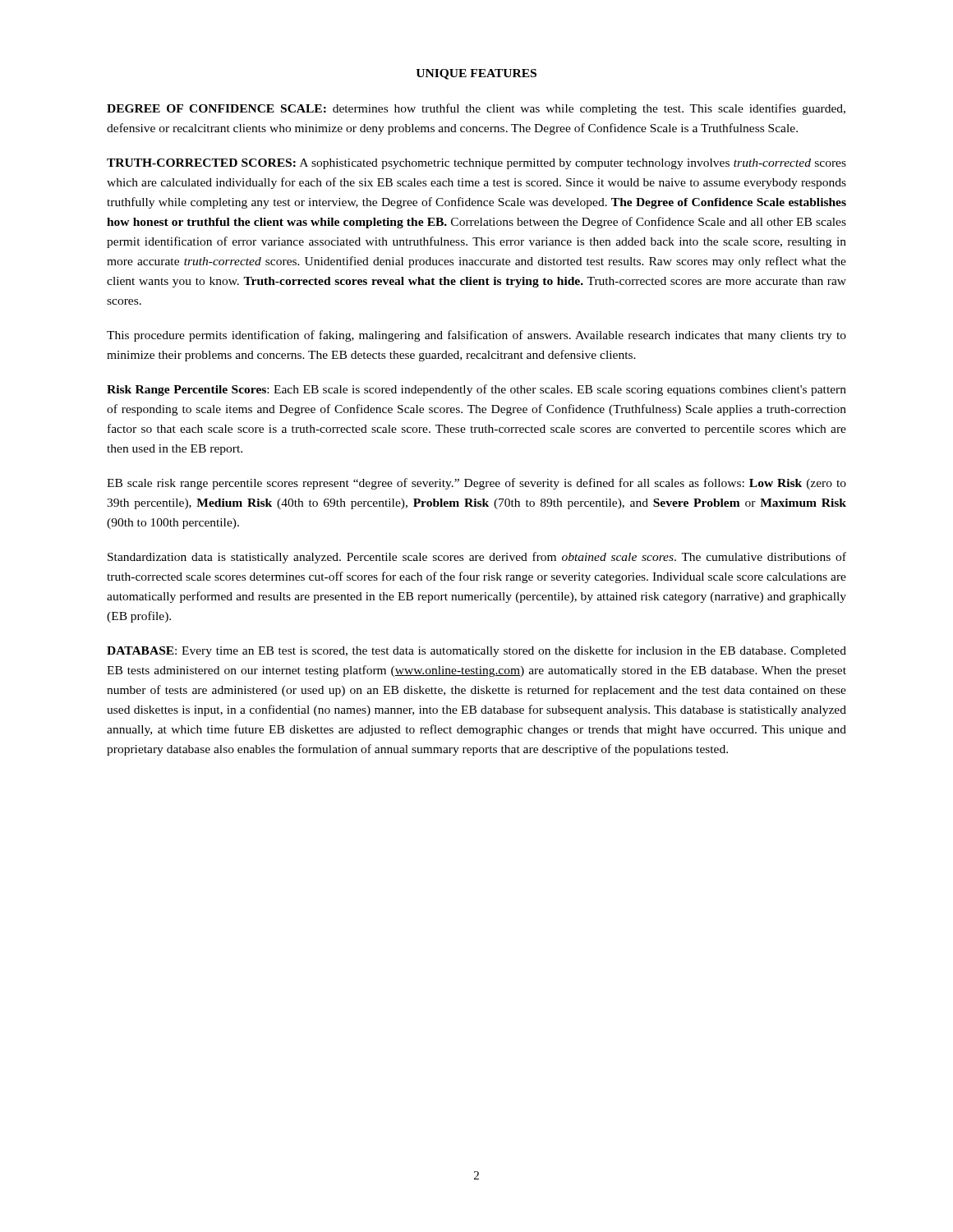This screenshot has height=1232, width=953.
Task: Point to the block beginning "This procedure permits"
Action: pyautogui.click(x=476, y=345)
